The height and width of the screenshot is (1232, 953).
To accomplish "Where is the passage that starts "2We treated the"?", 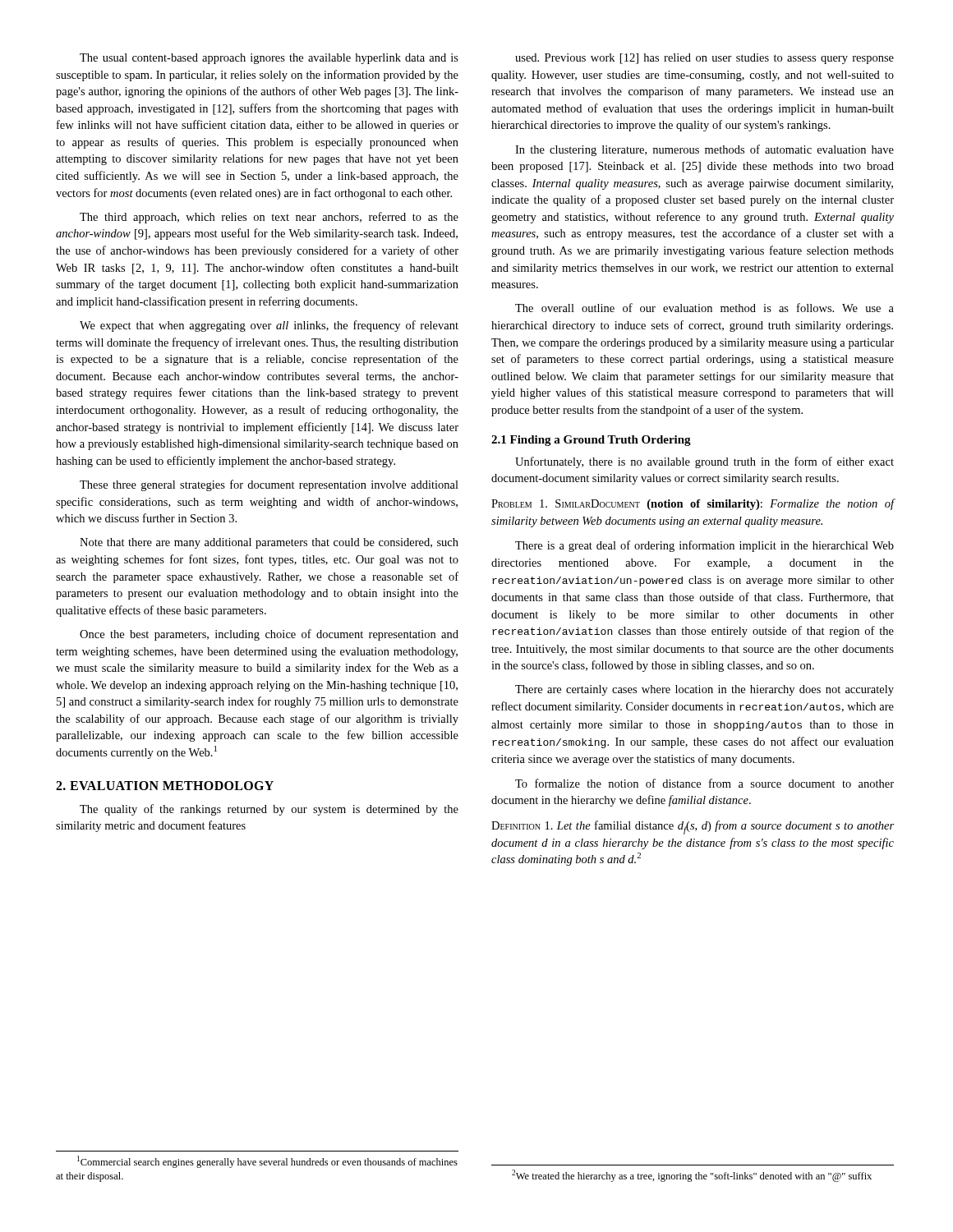I will pos(693,1177).
